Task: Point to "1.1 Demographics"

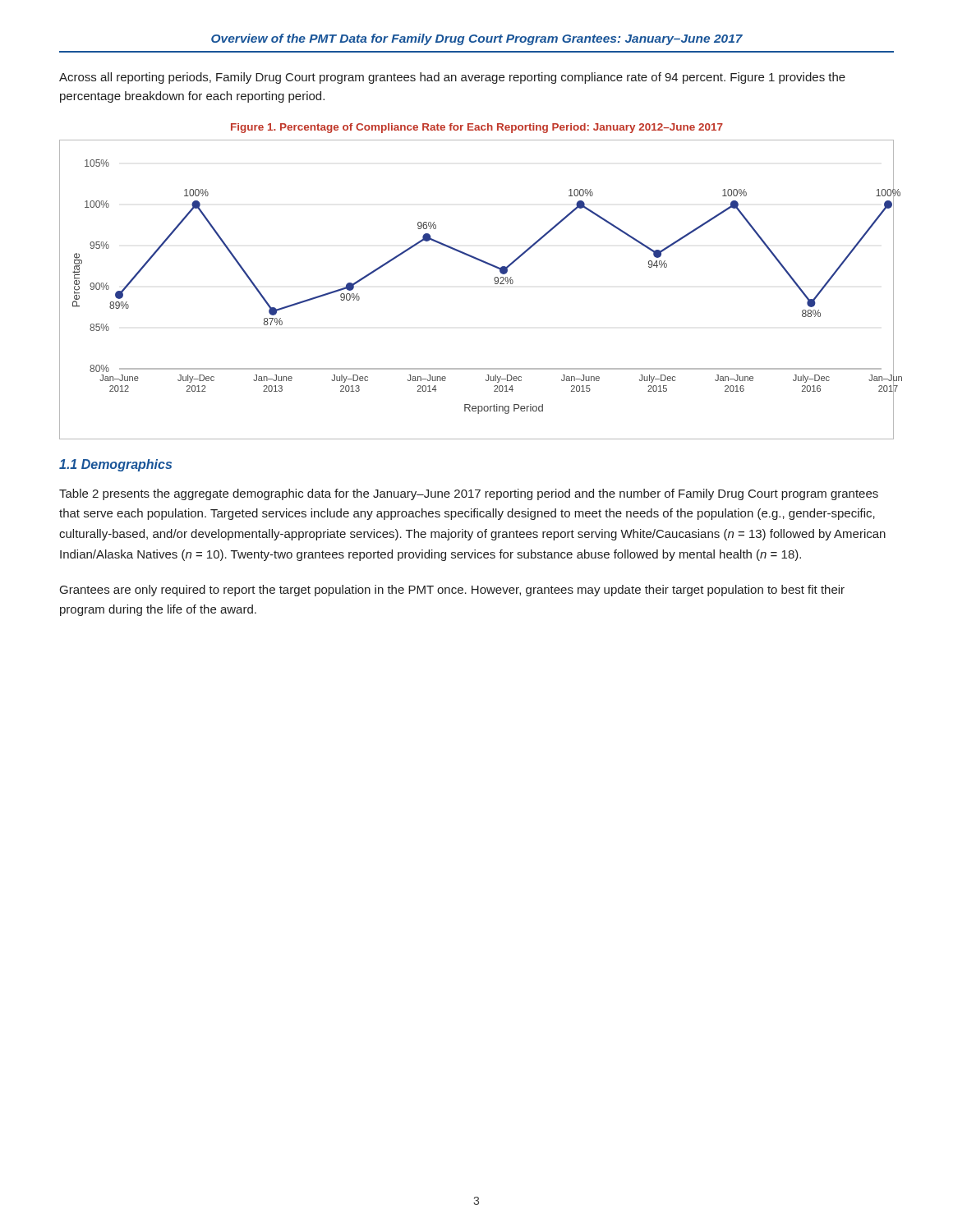Action: pos(116,464)
